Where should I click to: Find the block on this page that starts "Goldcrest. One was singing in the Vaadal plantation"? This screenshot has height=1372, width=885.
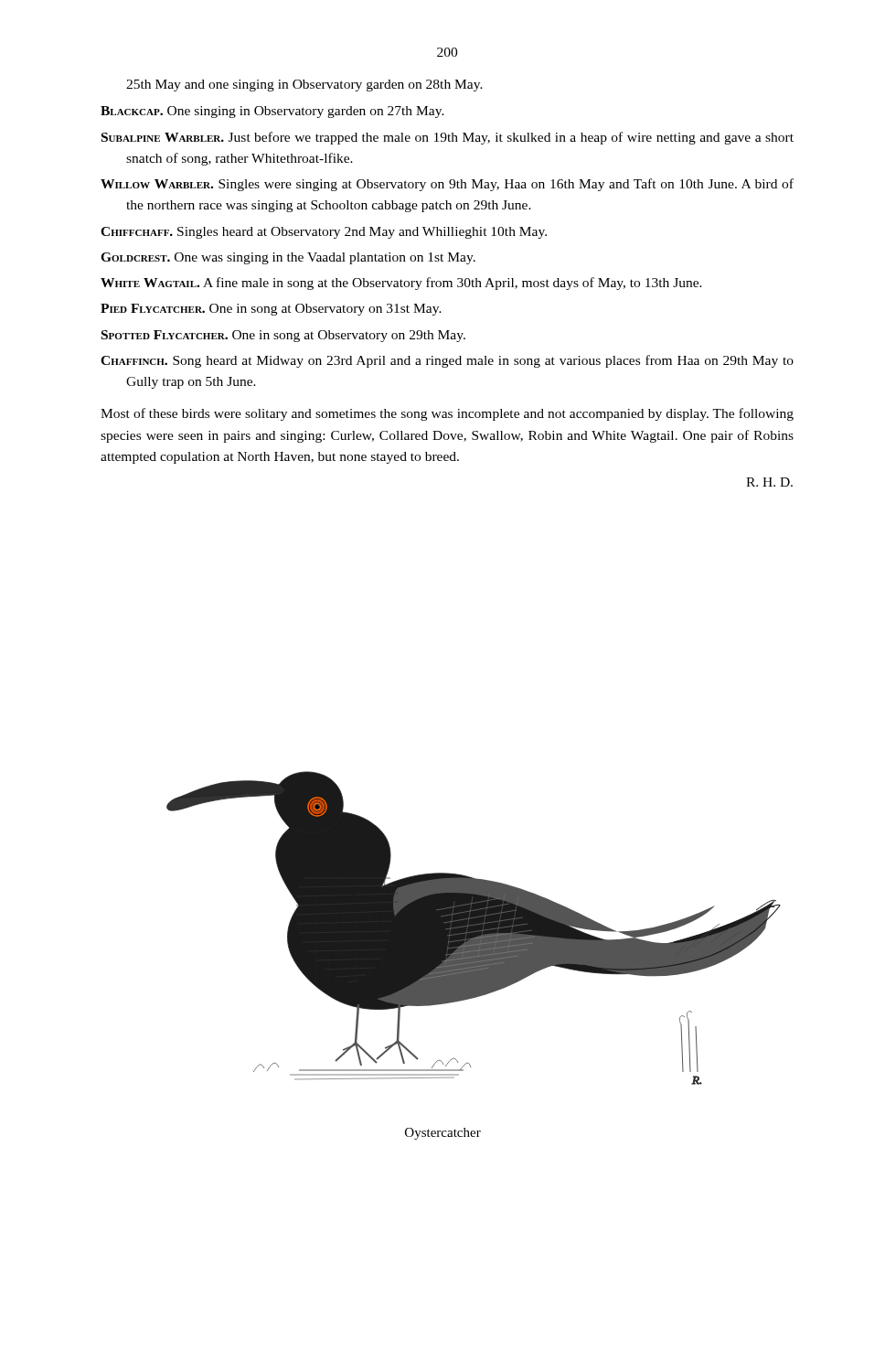point(288,256)
